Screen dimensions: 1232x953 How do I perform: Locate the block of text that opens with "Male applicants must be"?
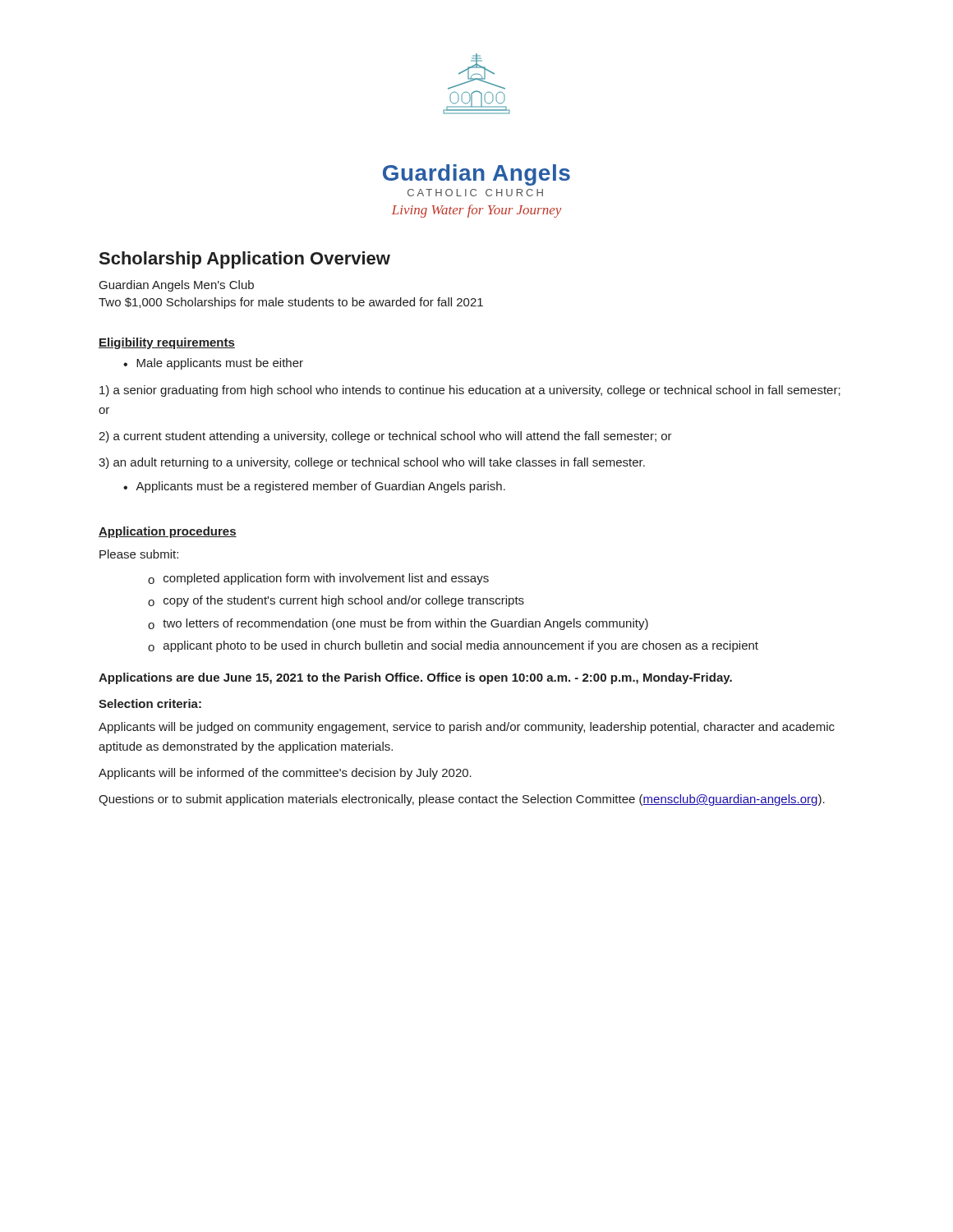pos(220,362)
